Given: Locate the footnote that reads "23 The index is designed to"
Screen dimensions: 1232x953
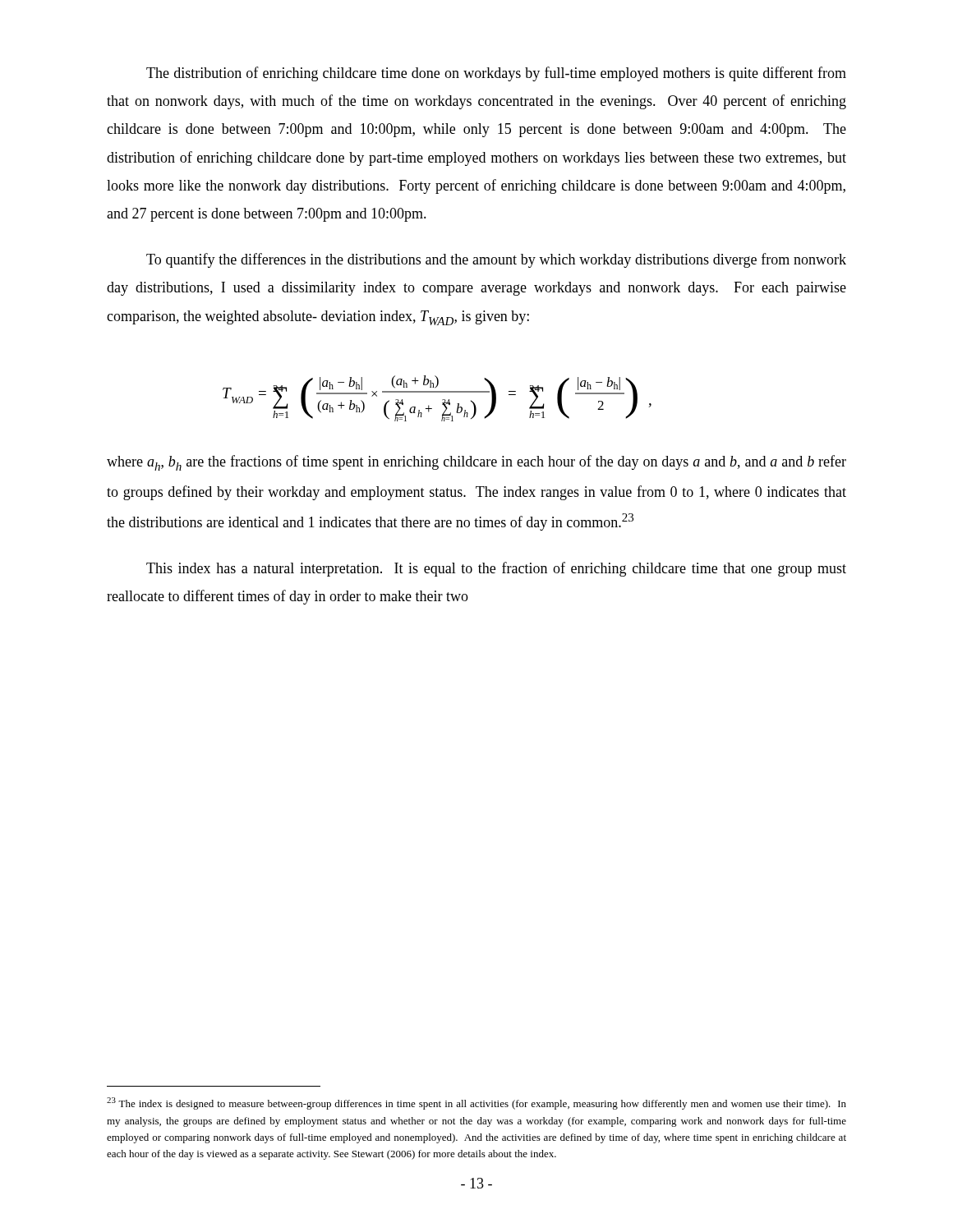Looking at the screenshot, I should pos(476,1127).
